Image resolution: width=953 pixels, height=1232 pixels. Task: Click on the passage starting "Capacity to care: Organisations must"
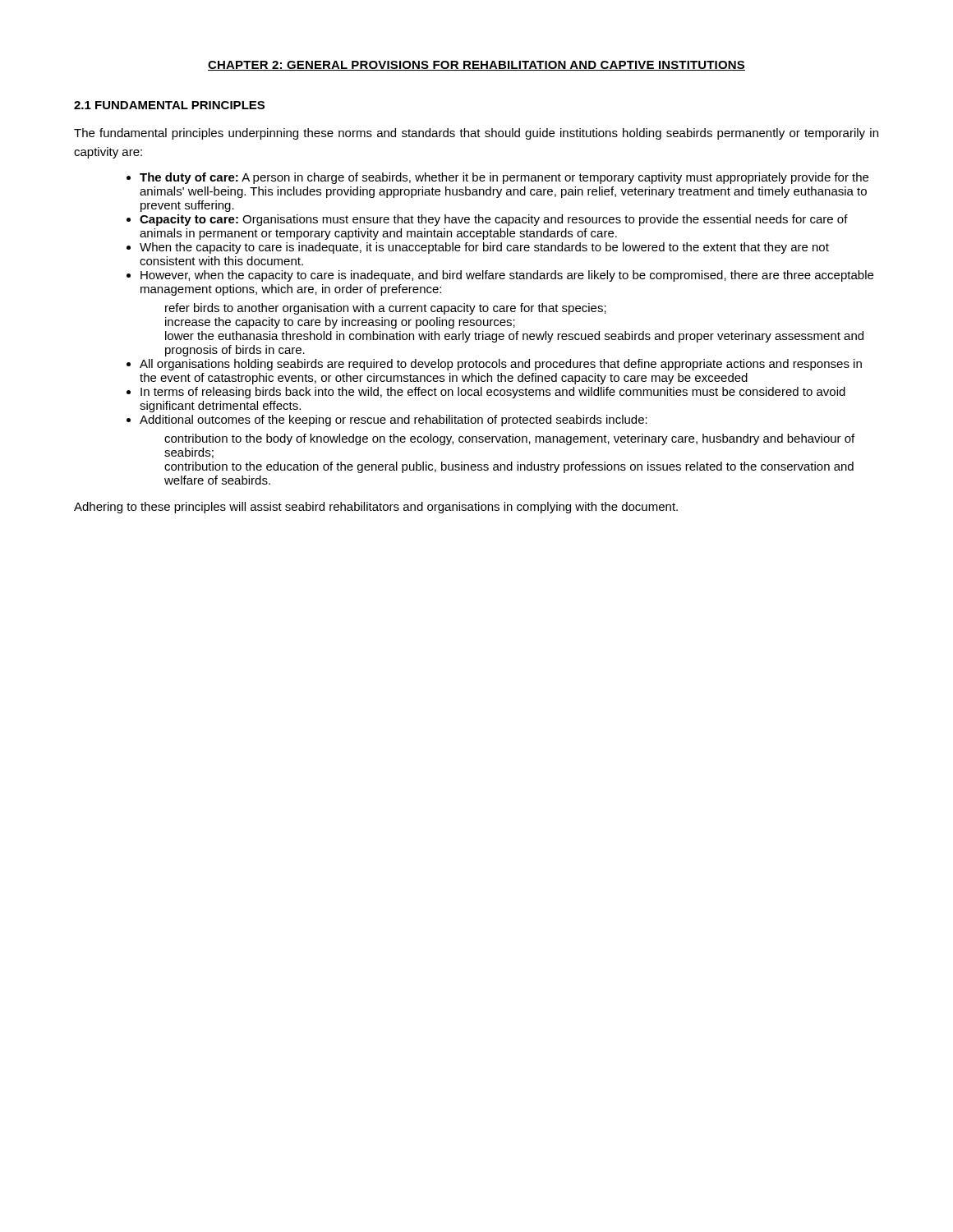(509, 225)
